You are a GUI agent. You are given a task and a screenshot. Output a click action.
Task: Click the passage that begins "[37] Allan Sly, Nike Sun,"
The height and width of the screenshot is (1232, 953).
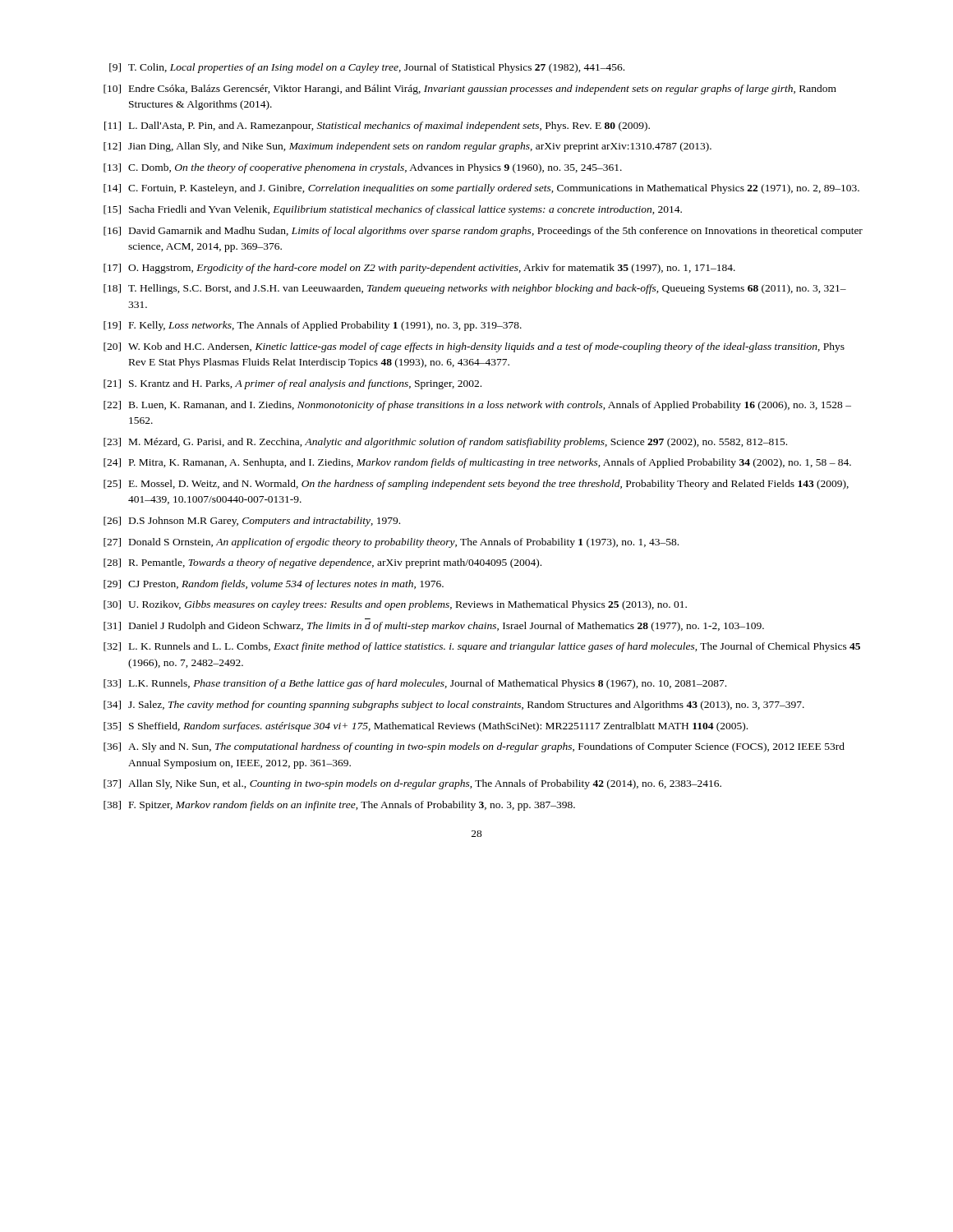pyautogui.click(x=476, y=784)
